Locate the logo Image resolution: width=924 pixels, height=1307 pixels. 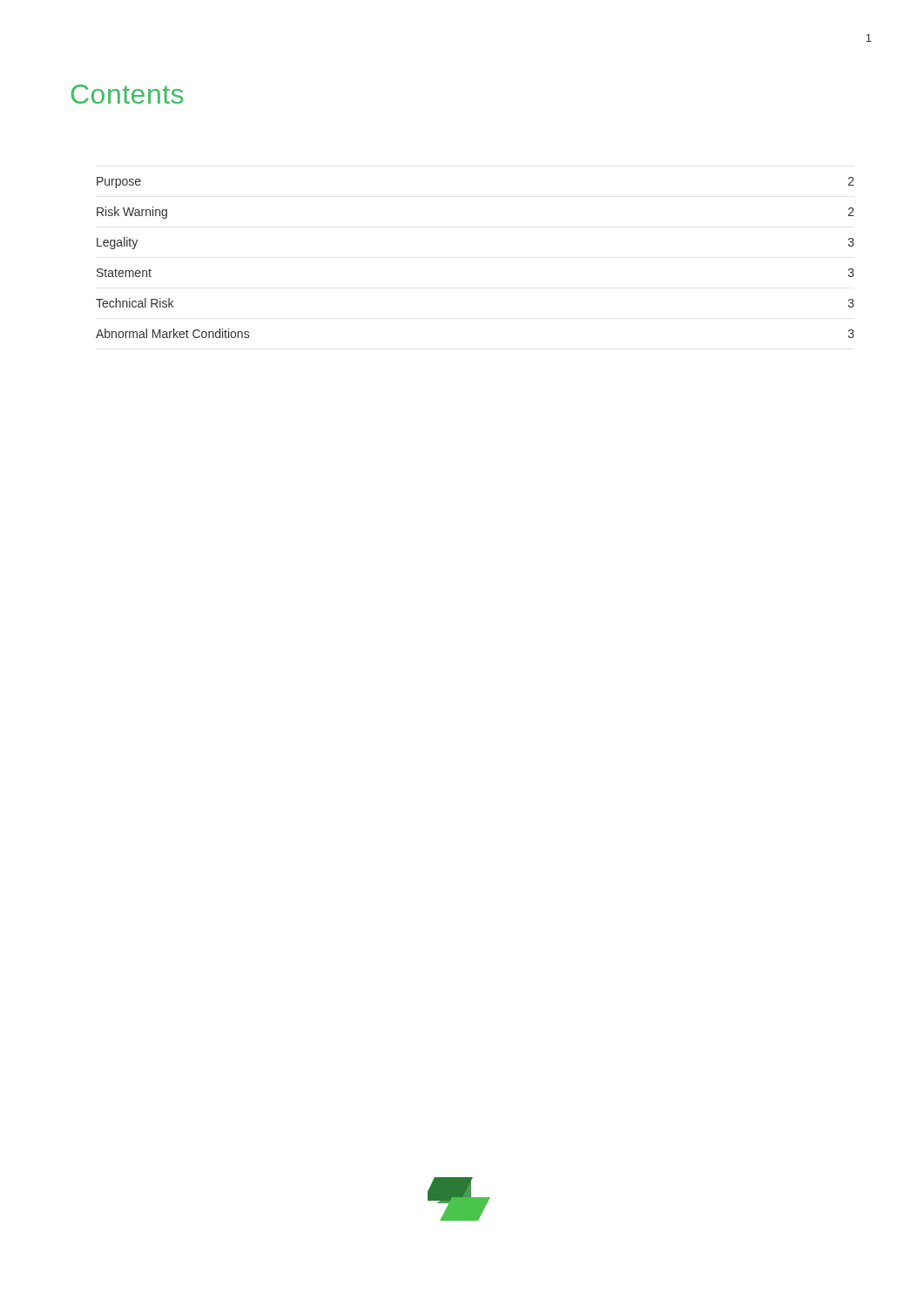tap(462, 1201)
